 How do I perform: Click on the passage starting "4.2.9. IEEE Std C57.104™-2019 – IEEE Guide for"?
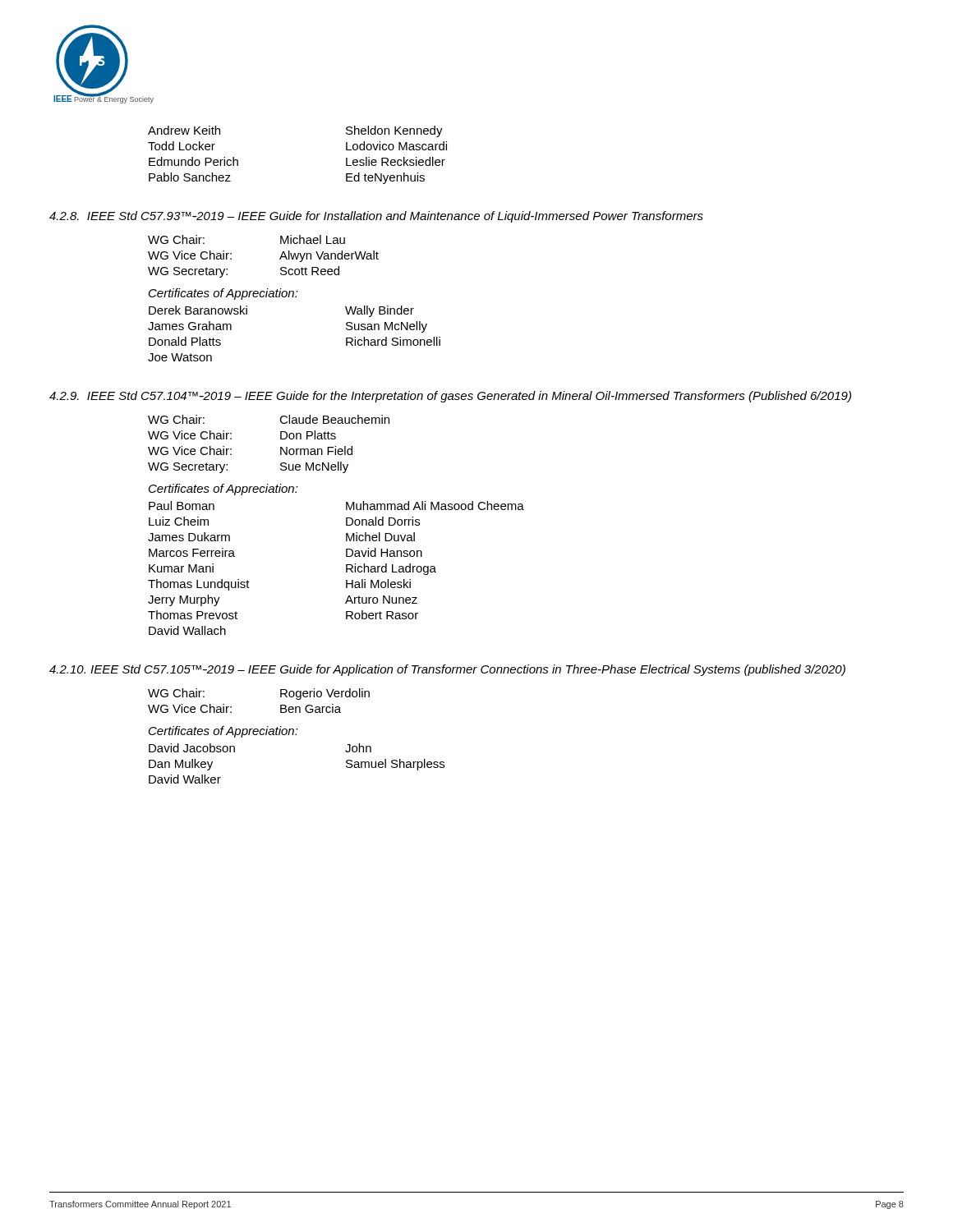(451, 395)
